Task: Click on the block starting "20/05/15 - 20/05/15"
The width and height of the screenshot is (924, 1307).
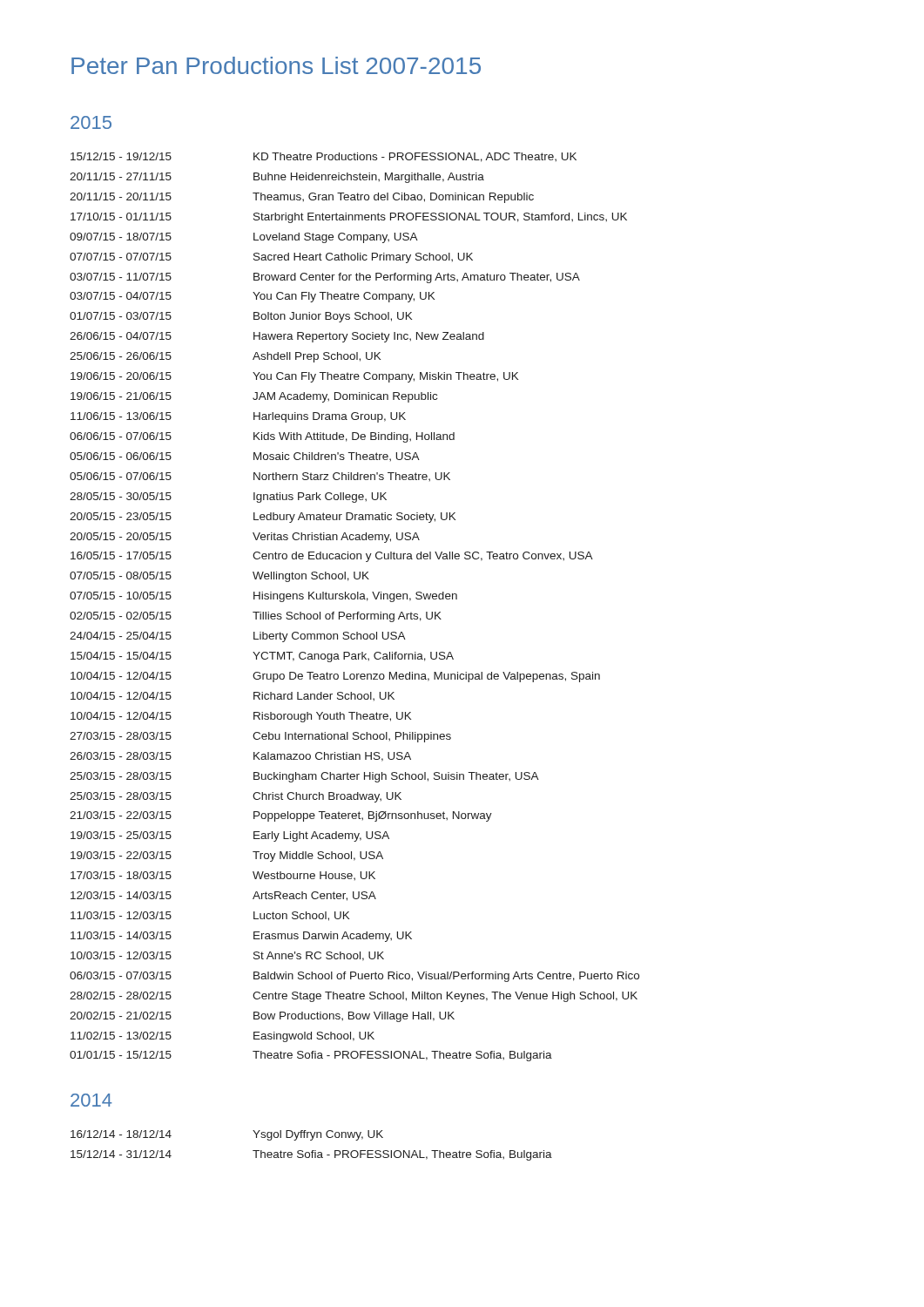Action: click(x=245, y=537)
